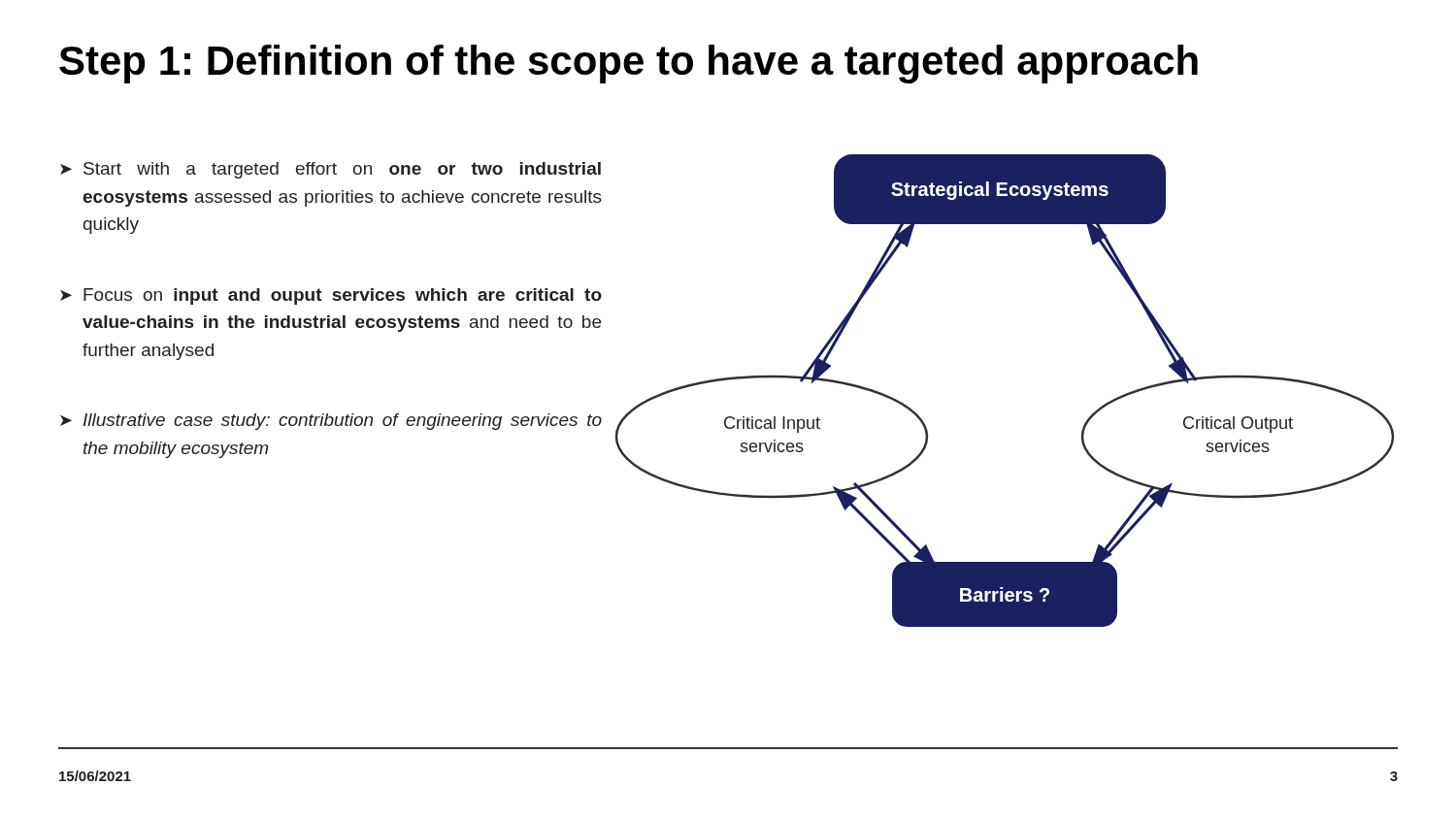
Task: Locate the title containing "Step 1: Definition of the scope"
Action: click(x=629, y=61)
